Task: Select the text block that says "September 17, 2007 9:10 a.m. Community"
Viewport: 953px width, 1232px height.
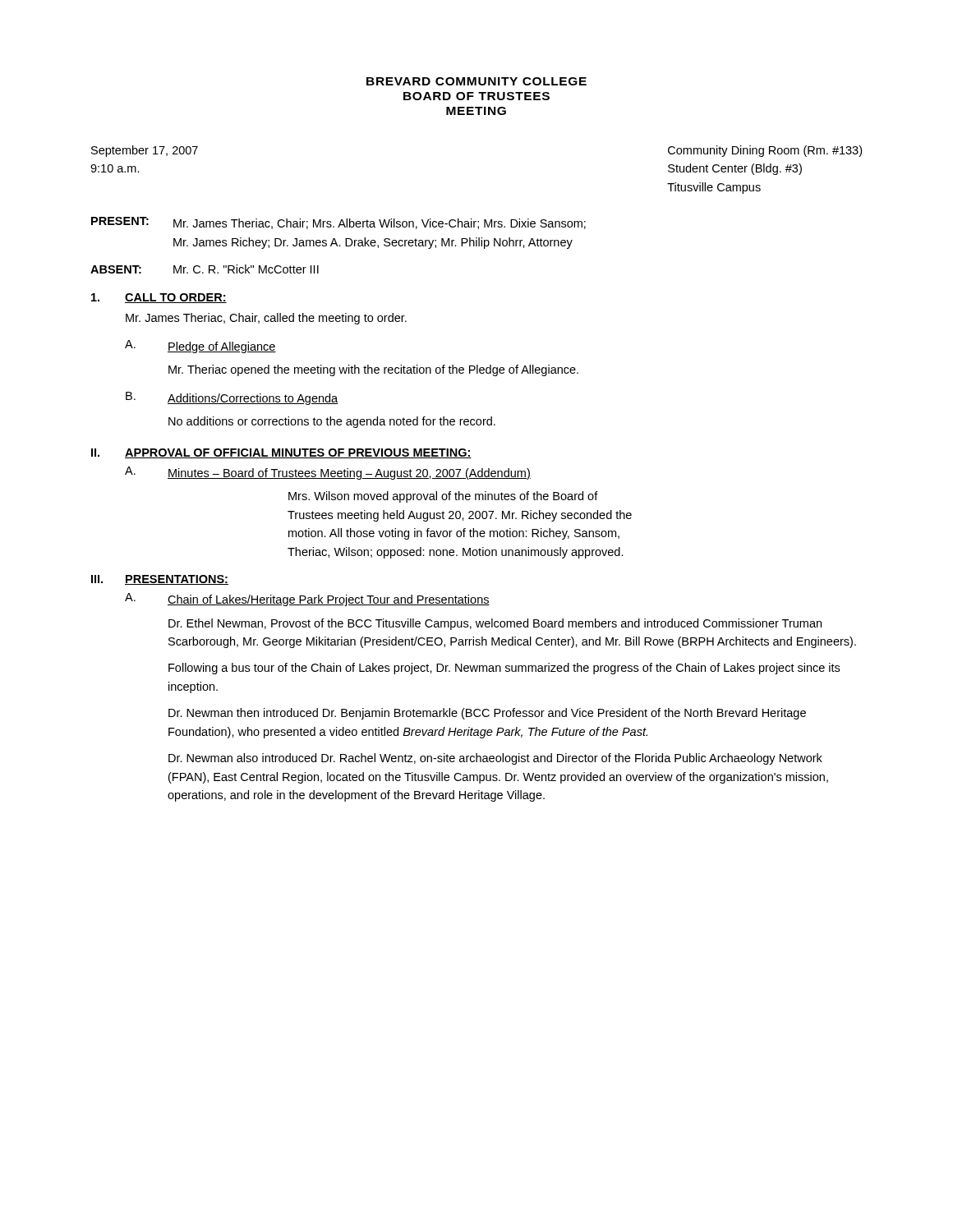Action: [x=147, y=151]
